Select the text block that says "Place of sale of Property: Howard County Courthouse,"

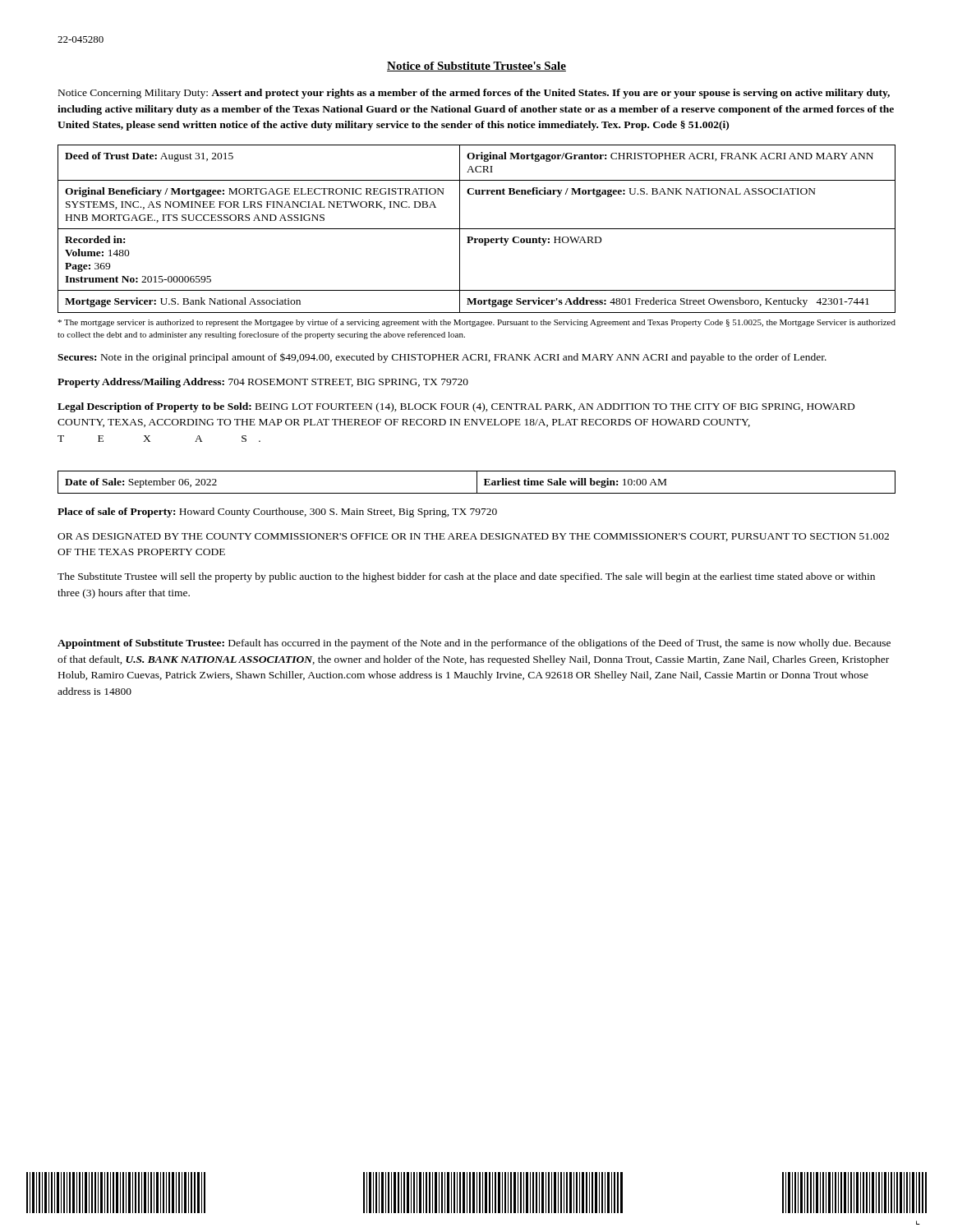(277, 512)
